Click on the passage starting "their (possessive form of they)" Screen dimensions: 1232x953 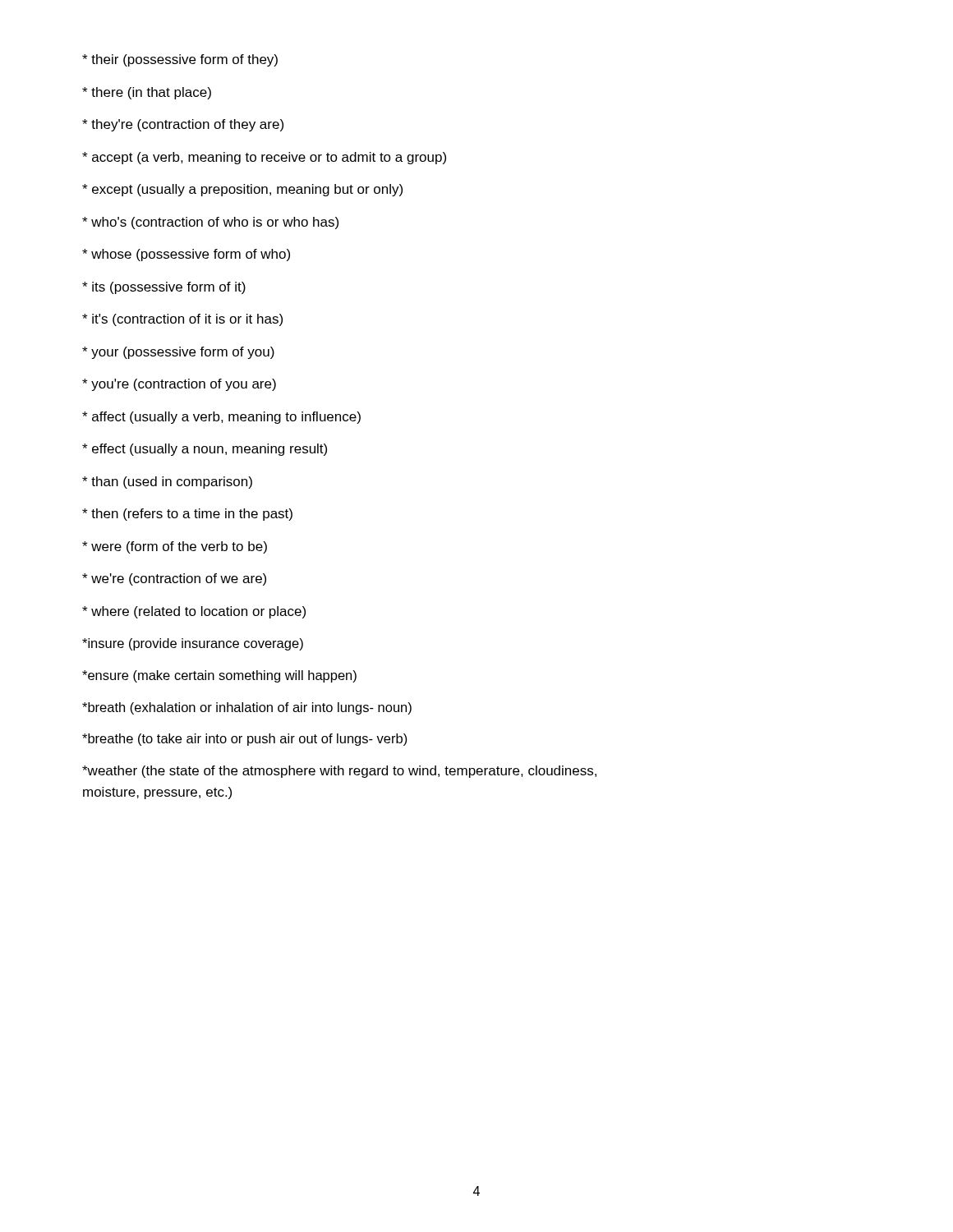[x=180, y=60]
